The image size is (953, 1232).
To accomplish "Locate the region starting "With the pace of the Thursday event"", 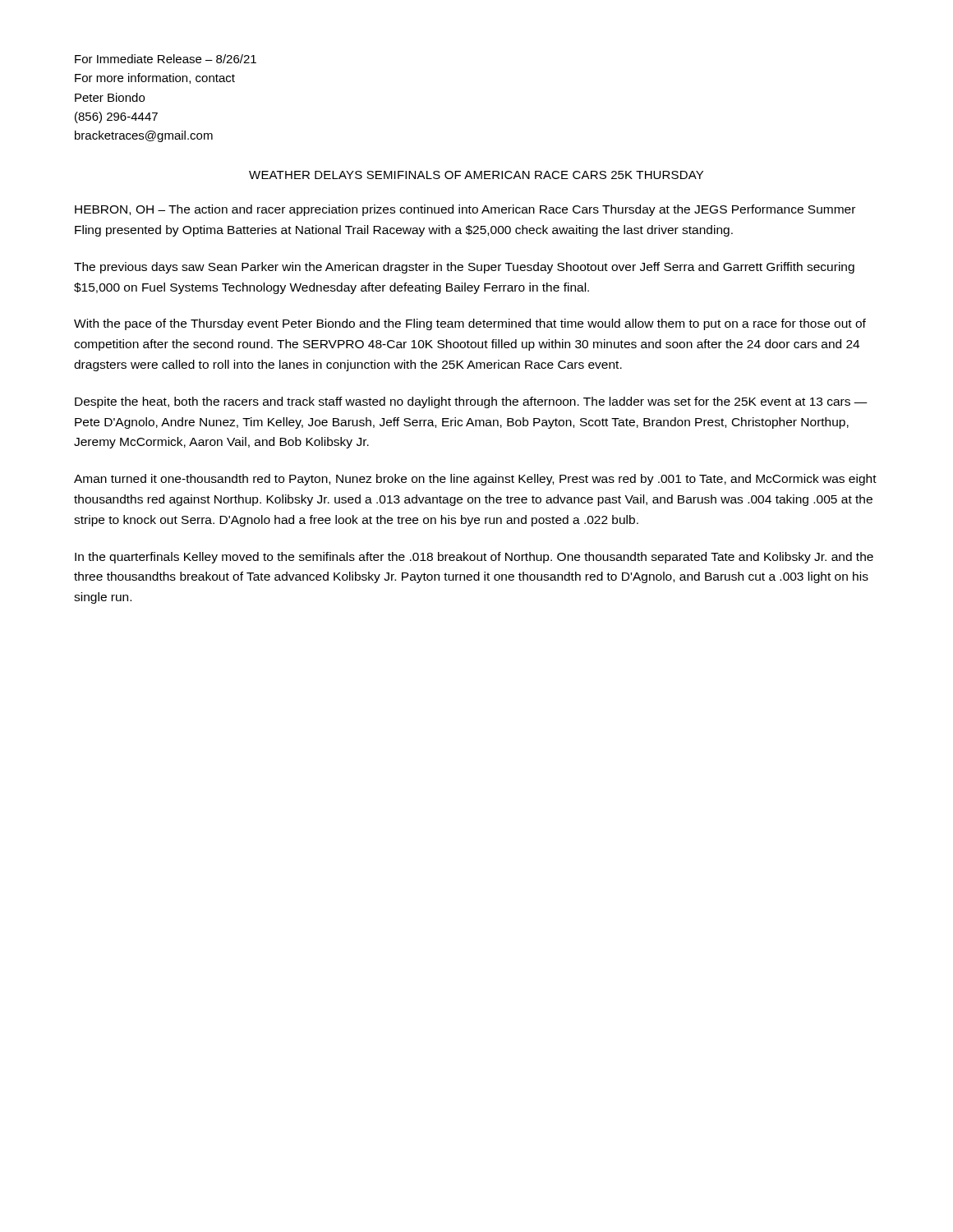I will 470,344.
